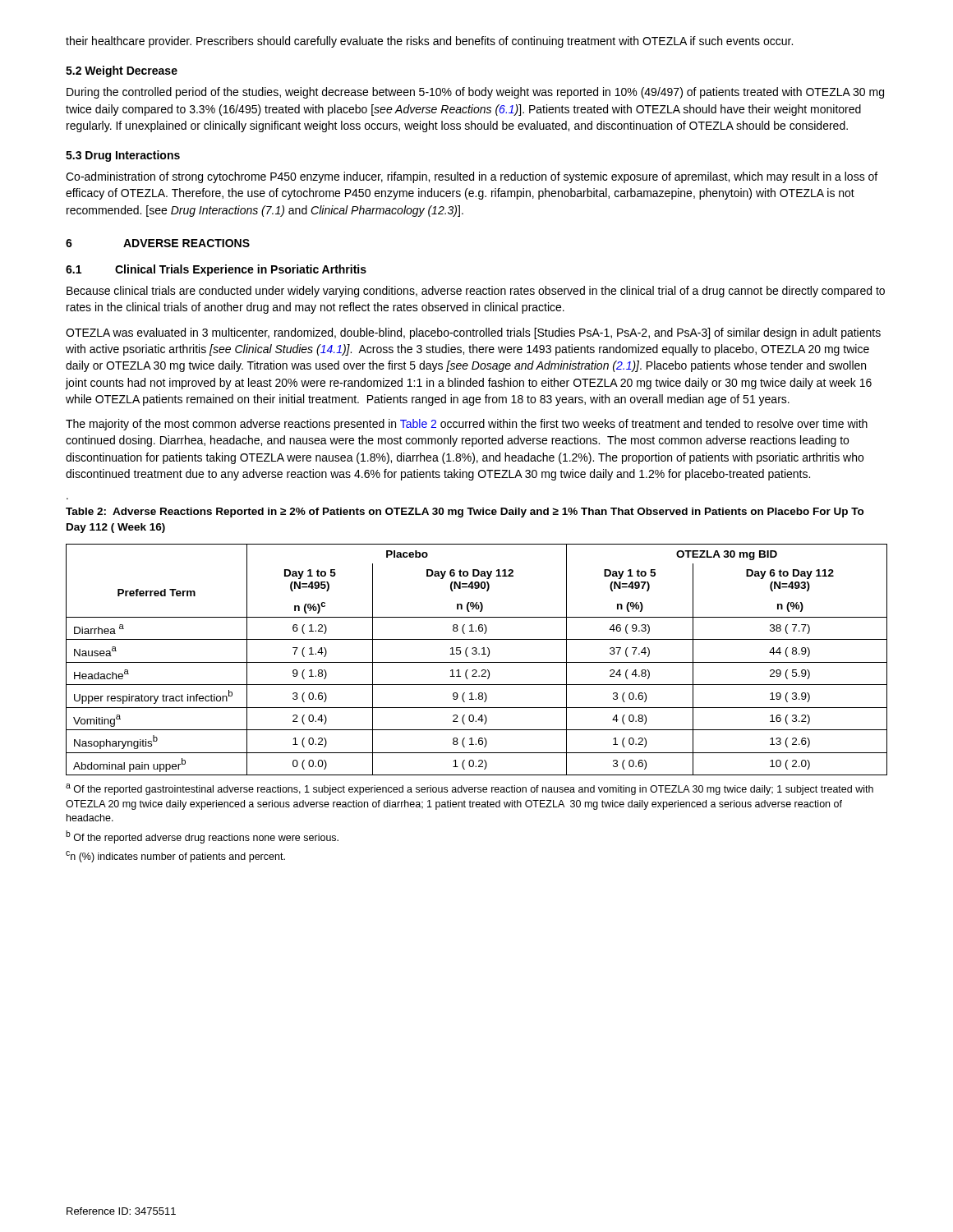This screenshot has height=1232, width=953.
Task: Locate the block of text that opens with "b Of the"
Action: (203, 836)
